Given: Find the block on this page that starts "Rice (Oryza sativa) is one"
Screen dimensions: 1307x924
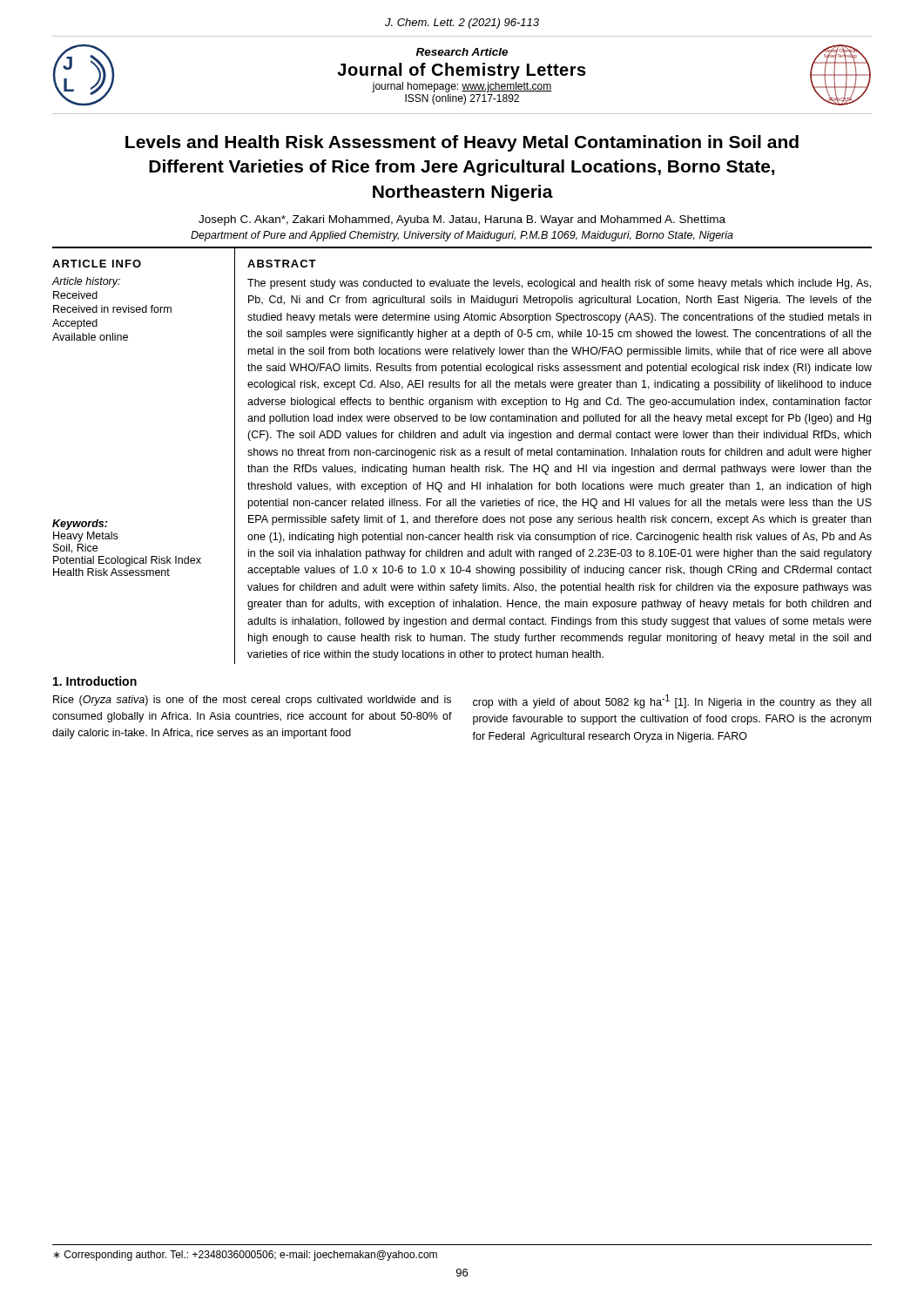Looking at the screenshot, I should pyautogui.click(x=252, y=716).
